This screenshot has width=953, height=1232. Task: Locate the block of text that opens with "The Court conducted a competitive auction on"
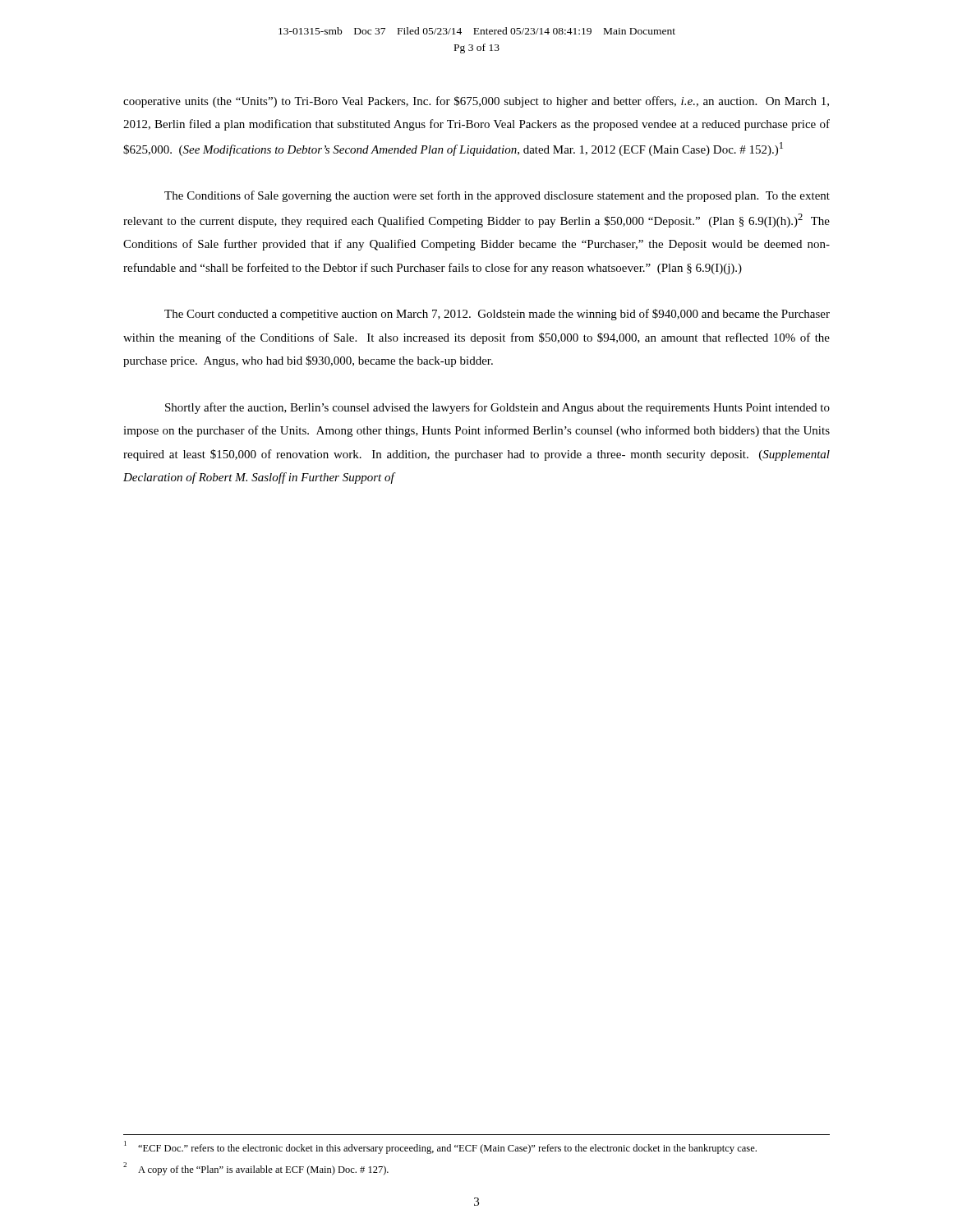tap(476, 337)
